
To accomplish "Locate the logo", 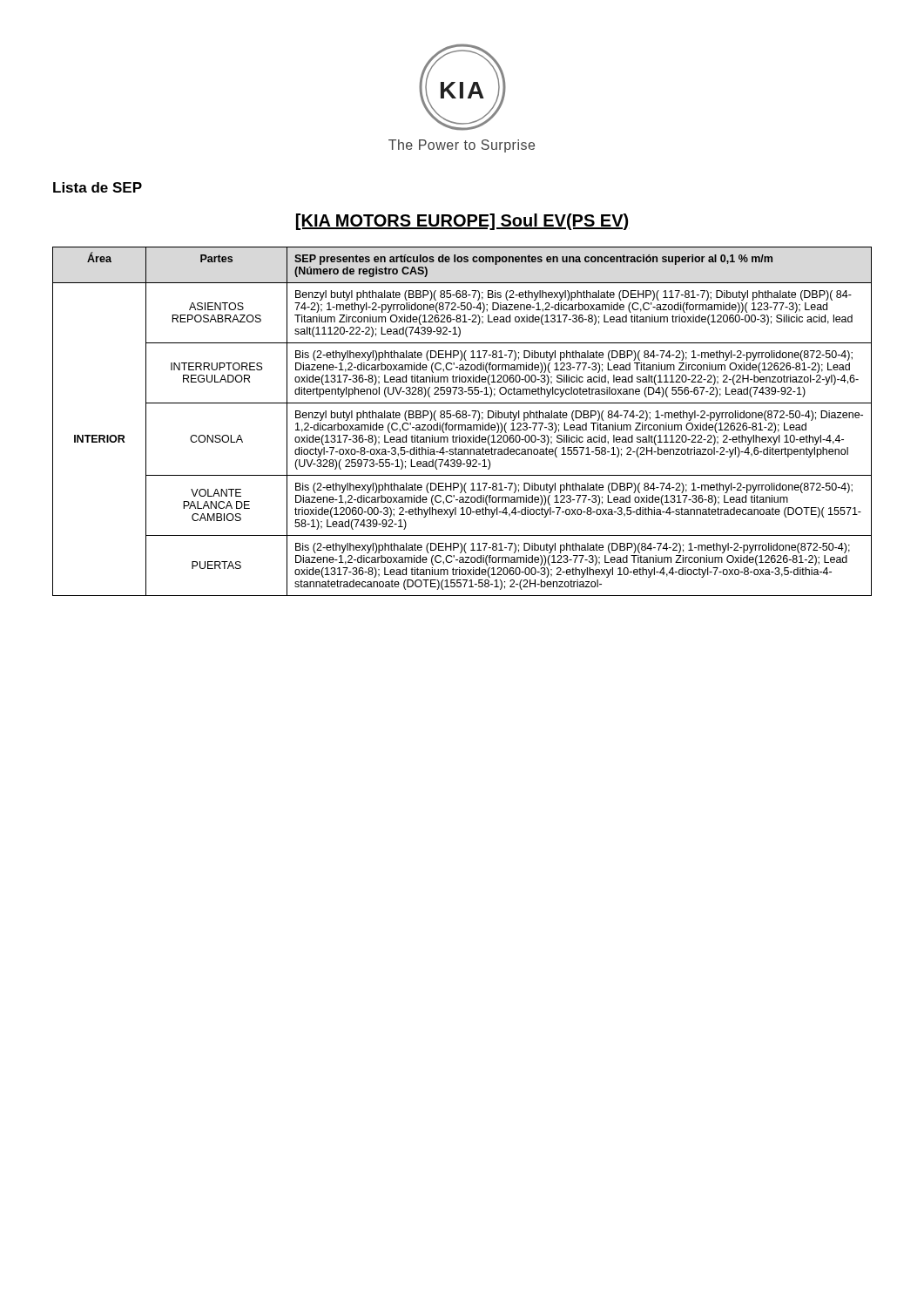I will (462, 77).
